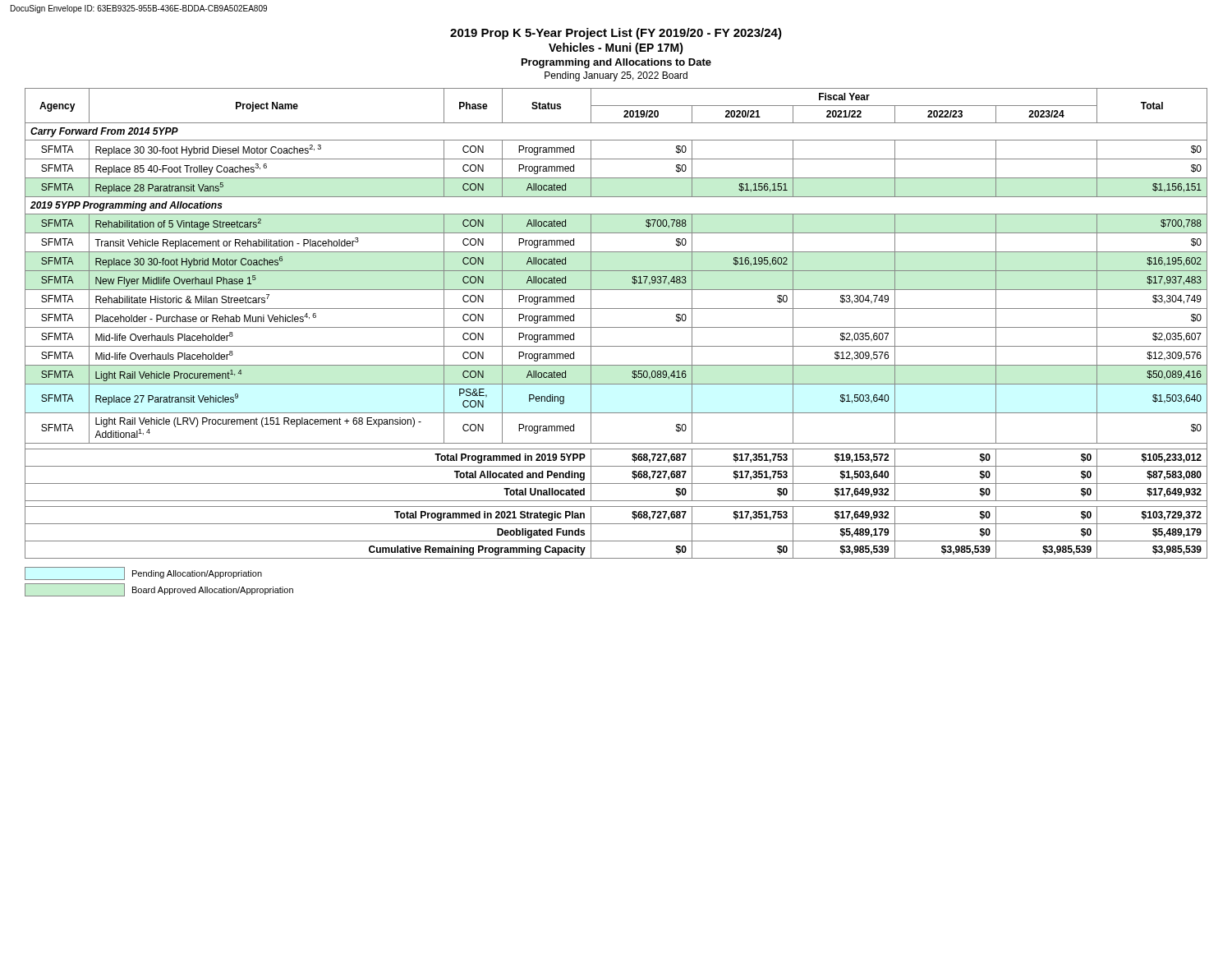Screen dimensions: 953x1232
Task: Click where it says "Pending January 25, 2022 Board"
Action: 616,76
